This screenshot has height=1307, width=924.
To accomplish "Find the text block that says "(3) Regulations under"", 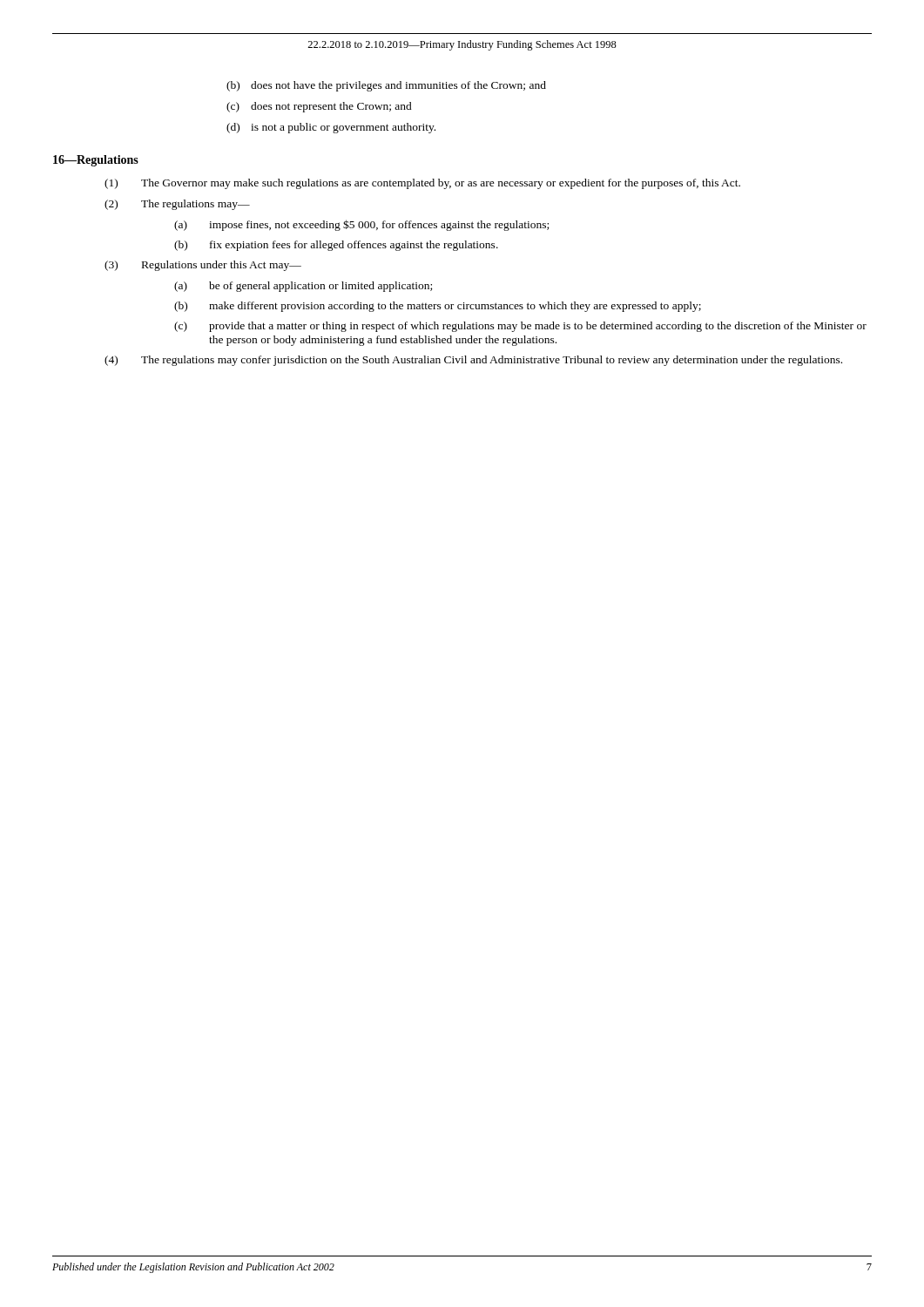I will click(203, 266).
